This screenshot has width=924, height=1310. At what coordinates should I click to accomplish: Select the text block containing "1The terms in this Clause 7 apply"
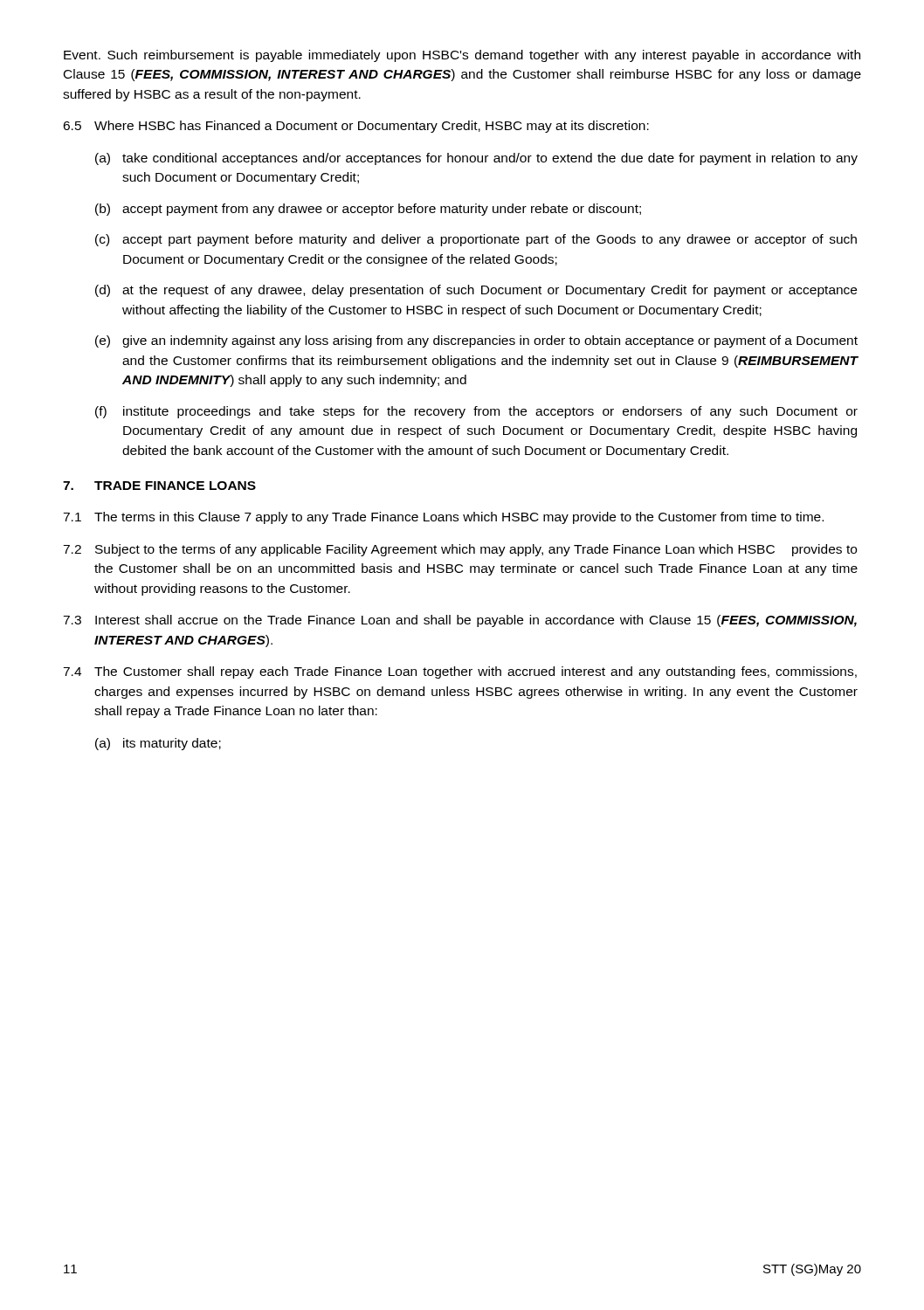tap(462, 518)
